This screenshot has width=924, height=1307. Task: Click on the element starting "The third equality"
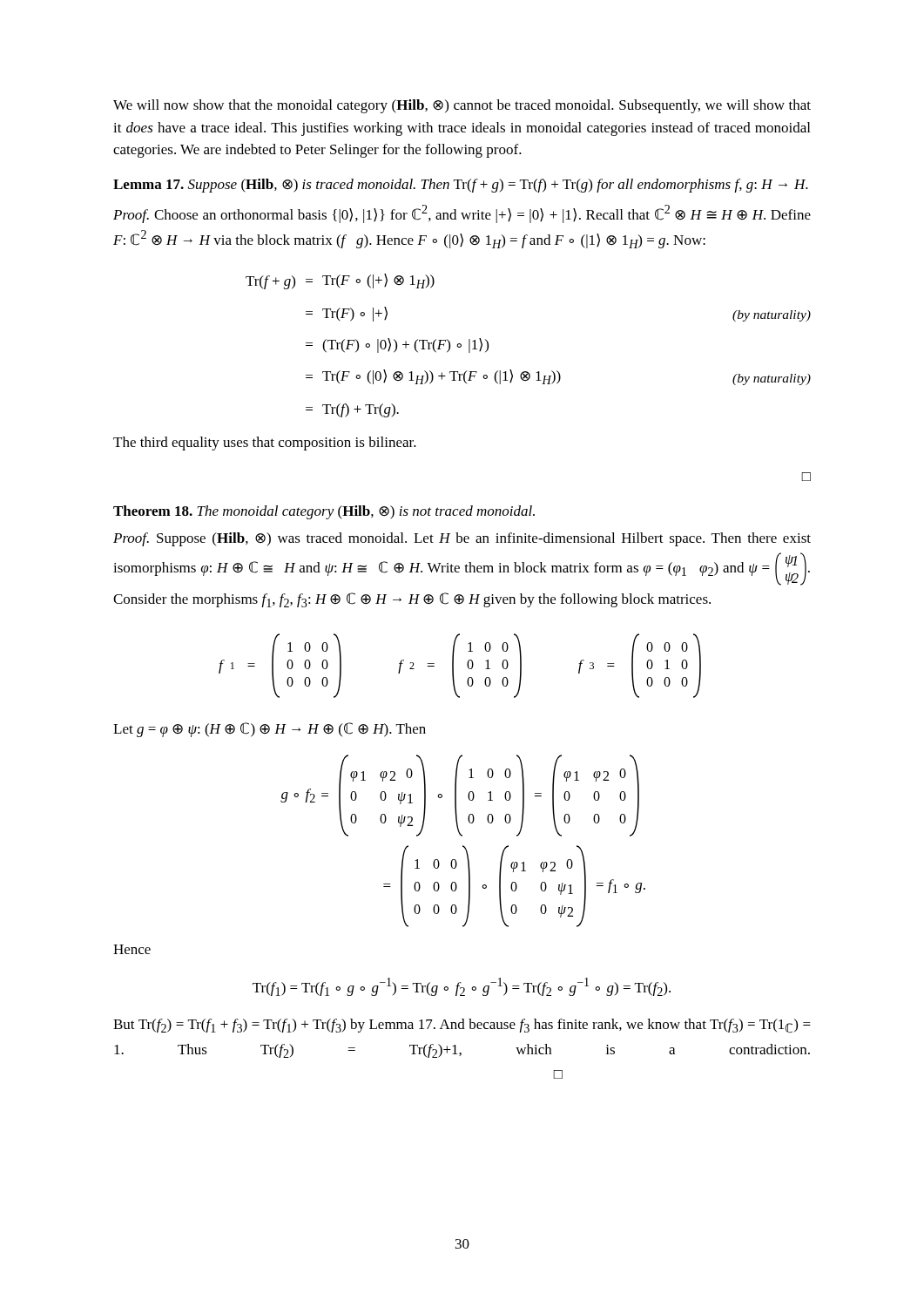pos(265,442)
